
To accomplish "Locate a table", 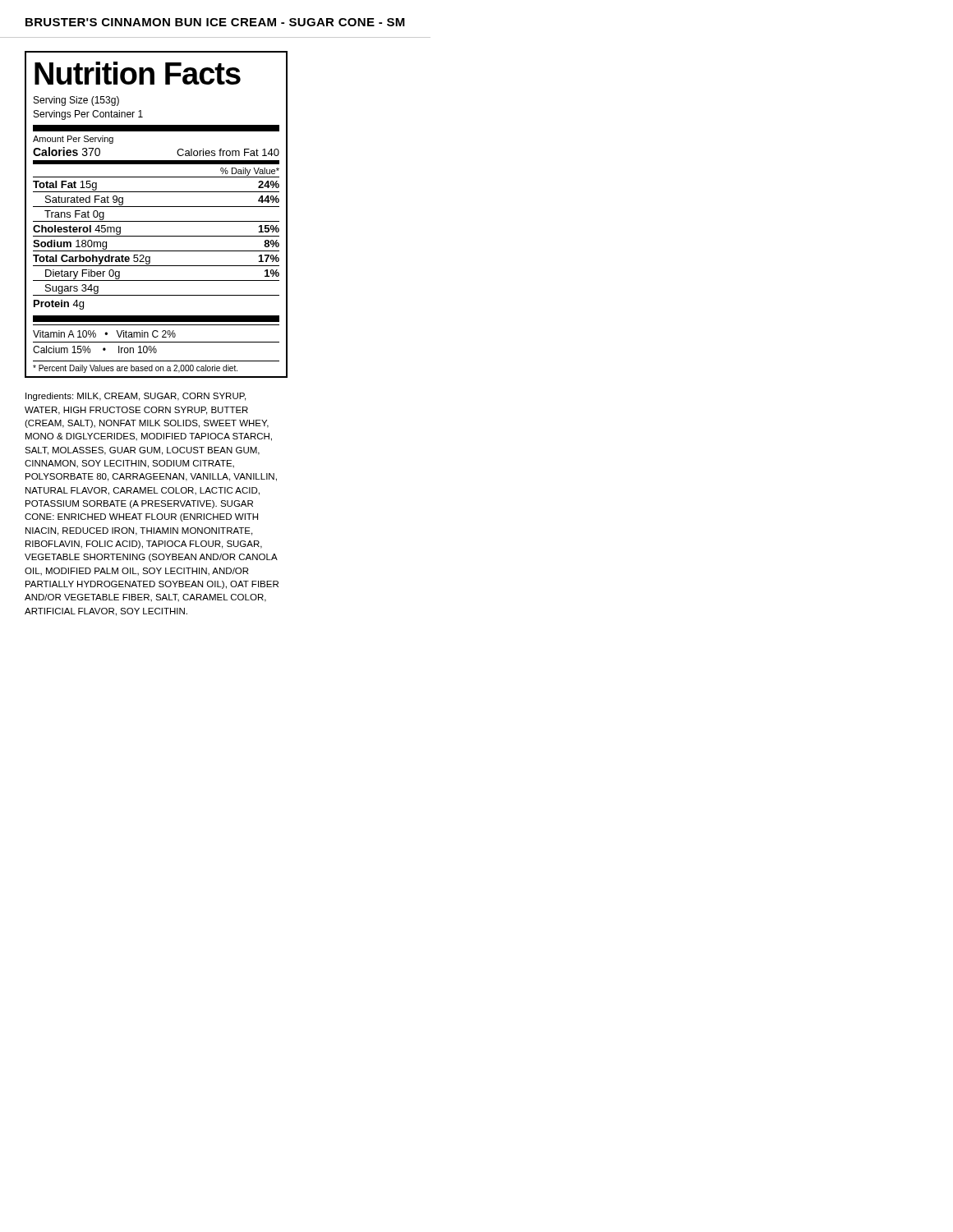I will pos(156,214).
